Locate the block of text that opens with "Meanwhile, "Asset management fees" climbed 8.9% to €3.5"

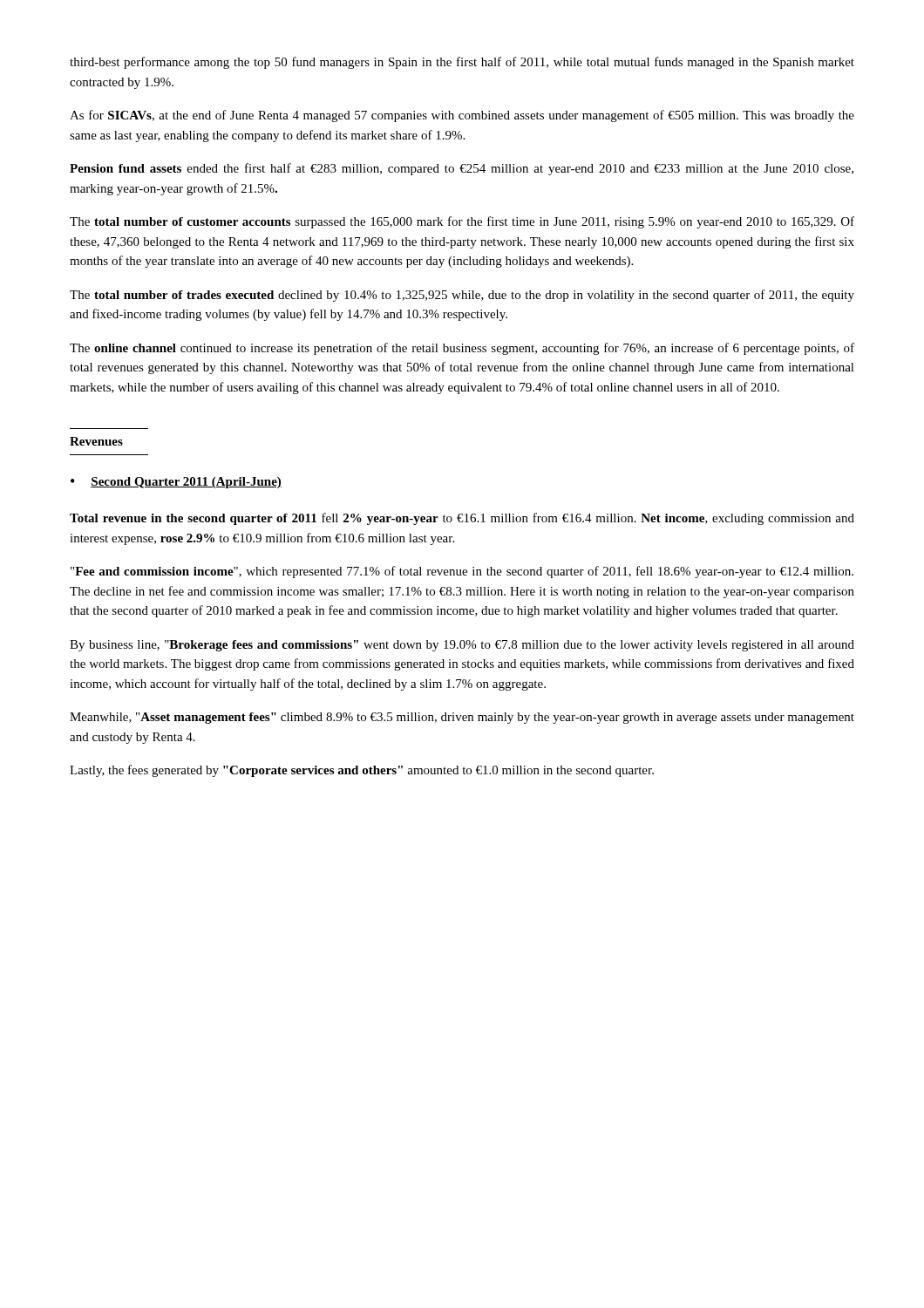click(x=462, y=727)
